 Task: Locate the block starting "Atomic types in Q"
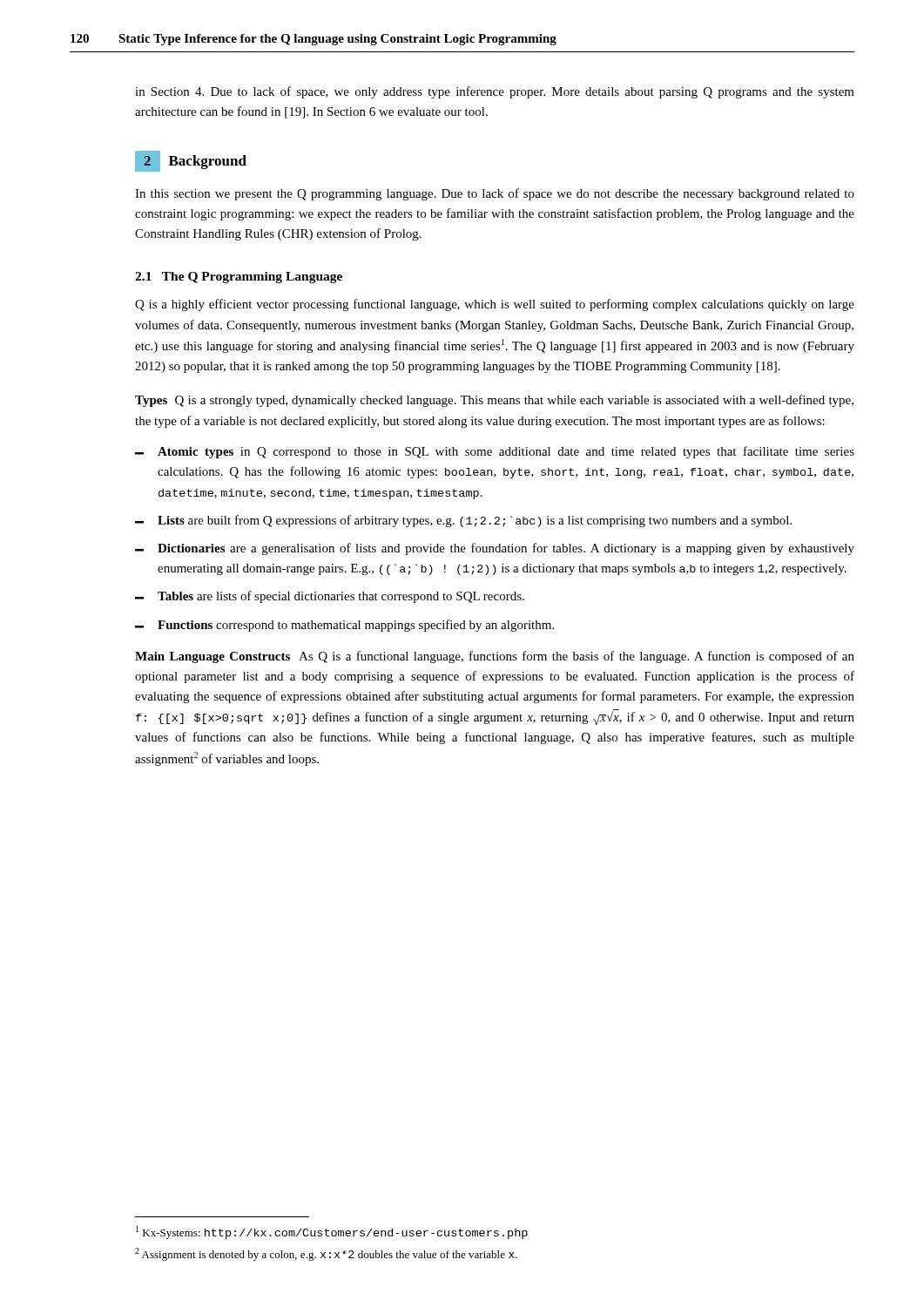[495, 472]
